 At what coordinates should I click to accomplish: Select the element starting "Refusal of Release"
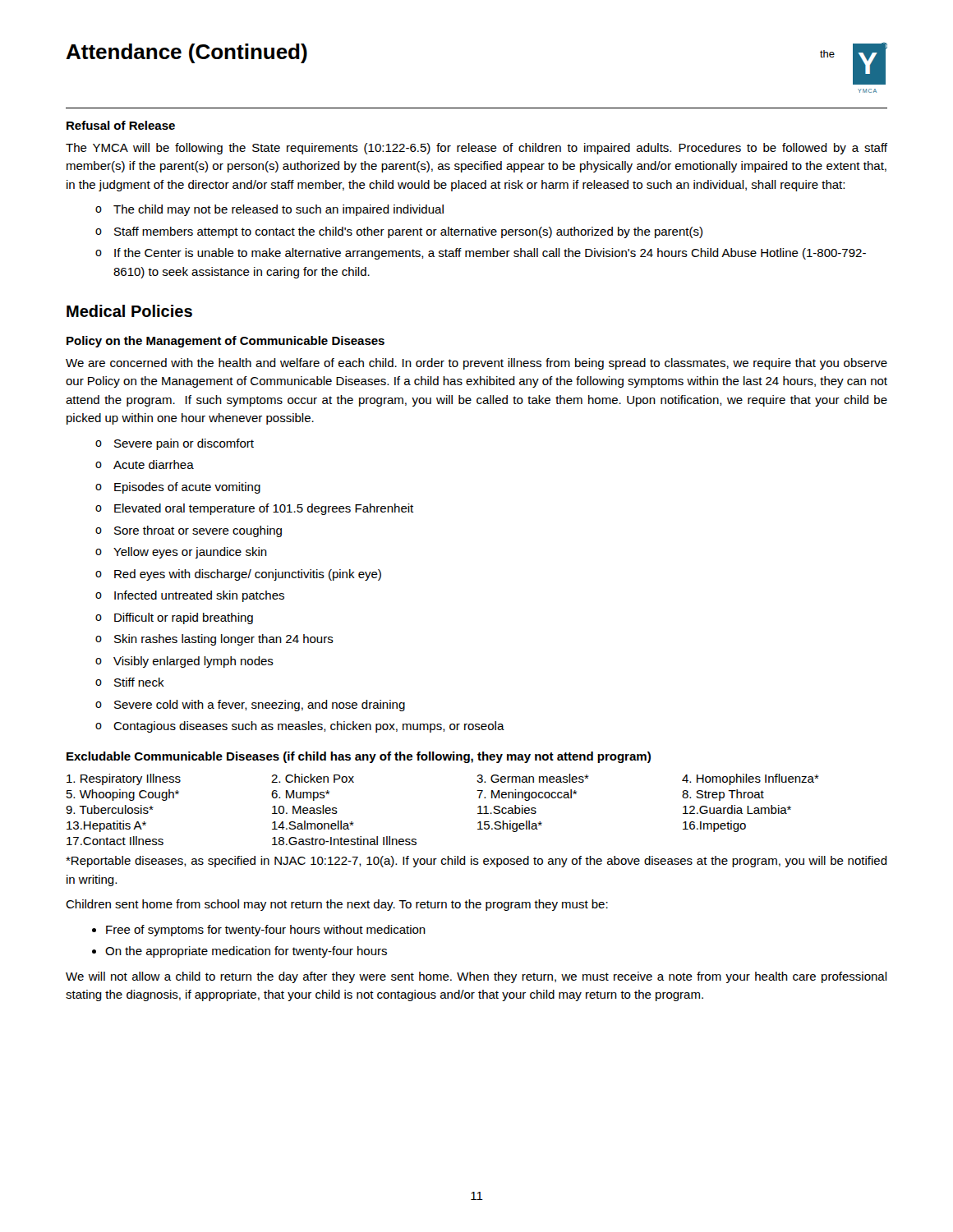(121, 125)
